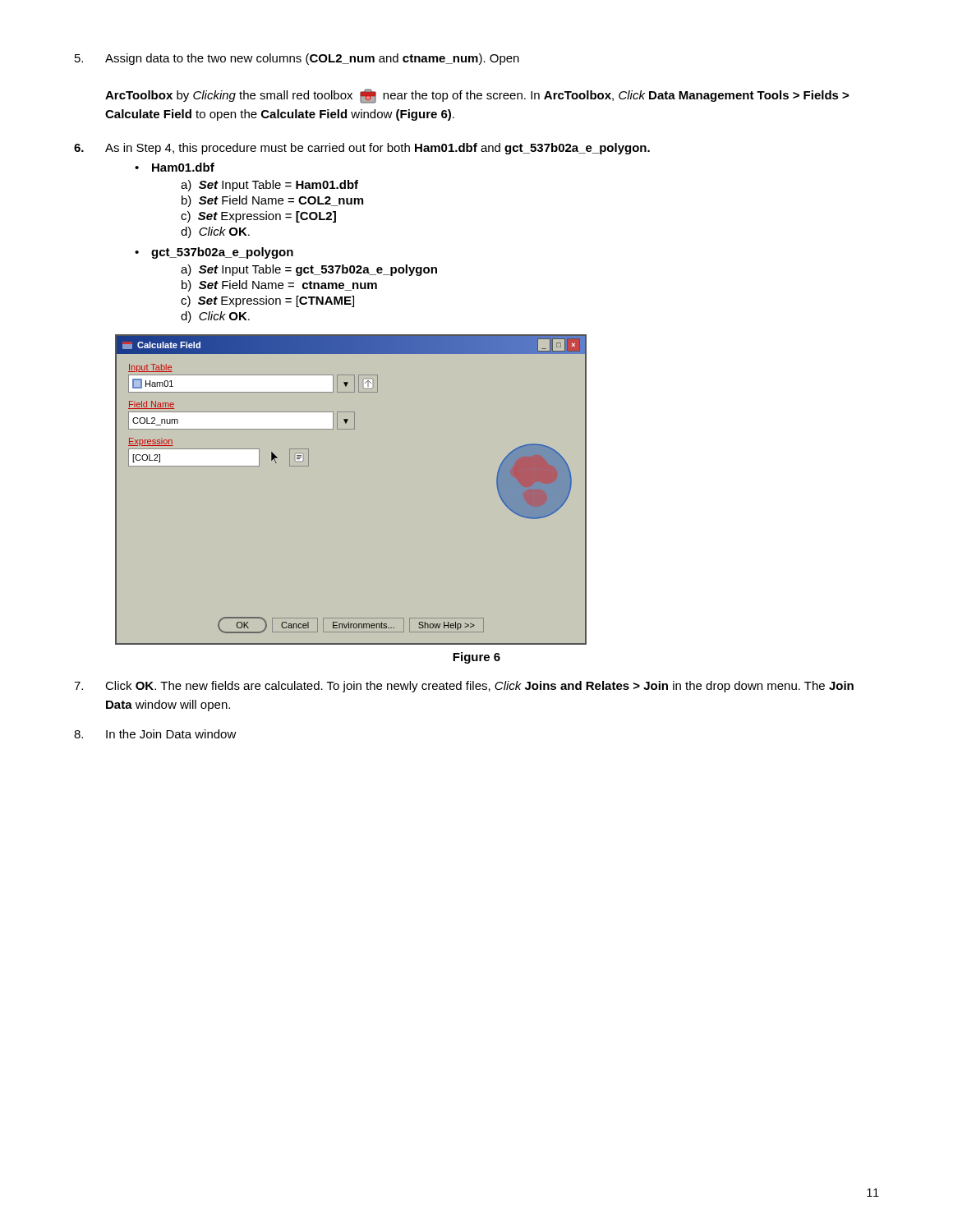
Task: Navigate to the element starting "In the Join Data window"
Action: 155,735
